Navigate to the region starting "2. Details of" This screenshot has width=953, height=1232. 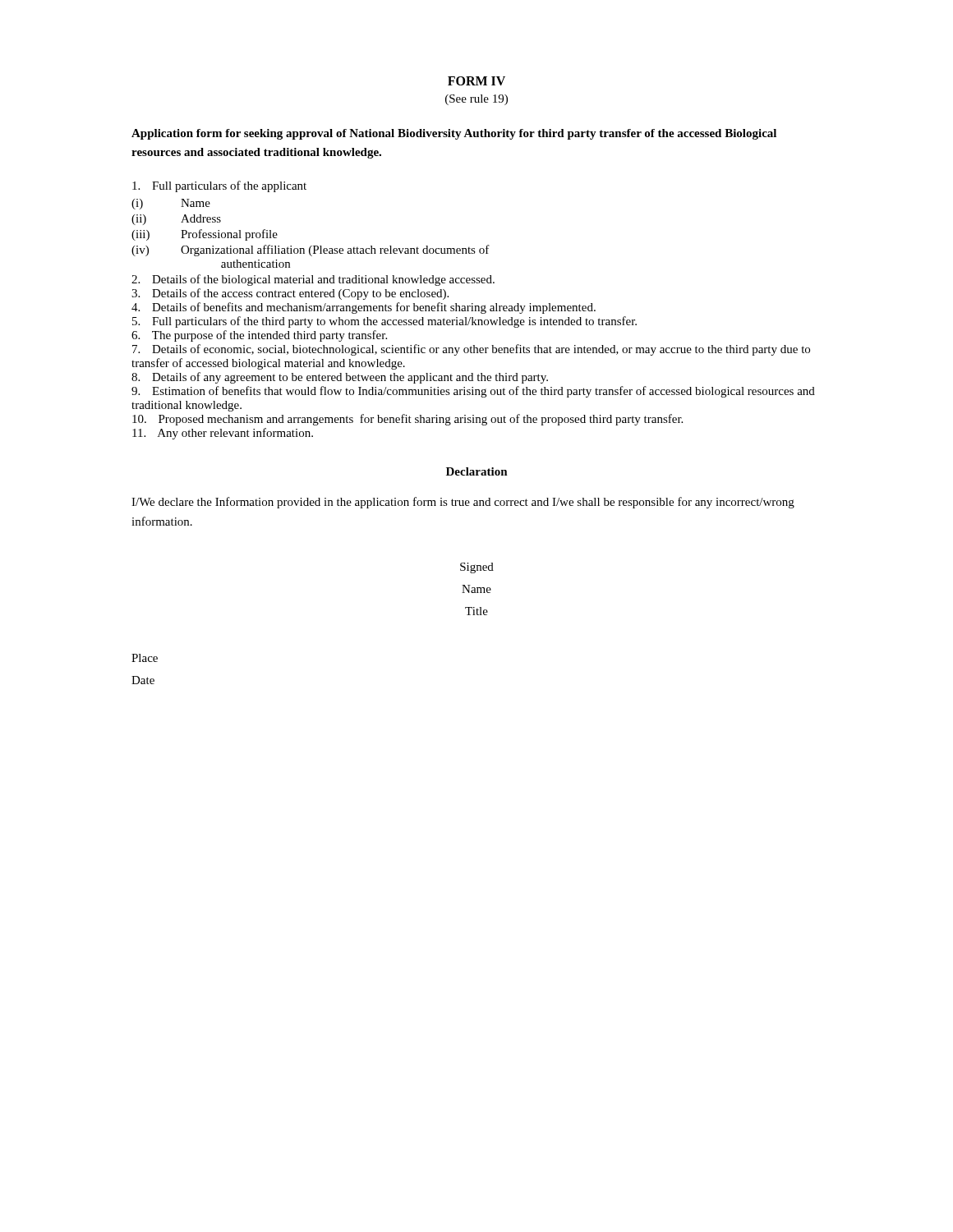point(476,280)
